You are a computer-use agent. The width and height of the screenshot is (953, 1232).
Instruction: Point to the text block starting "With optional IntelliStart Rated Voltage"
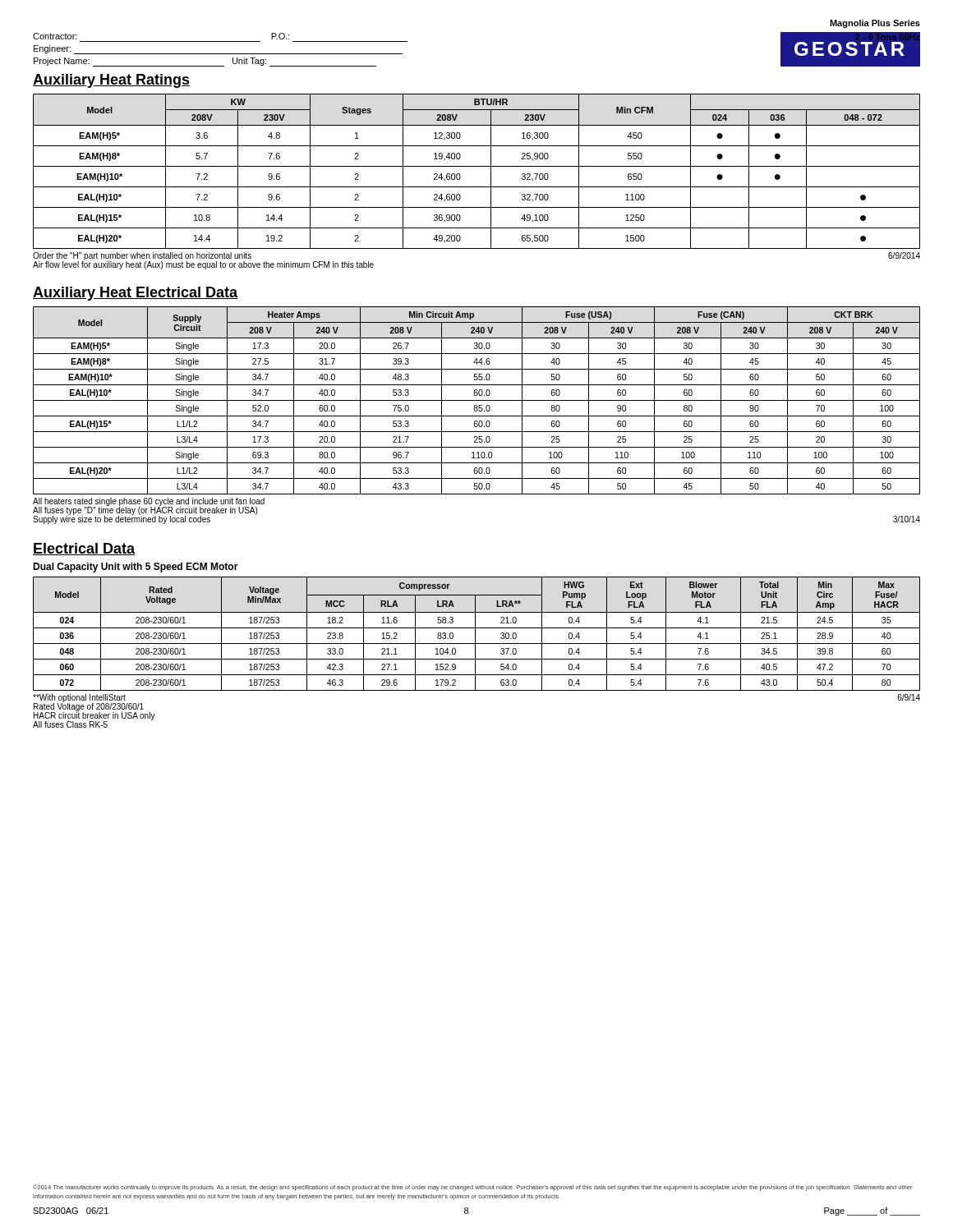(115, 709)
